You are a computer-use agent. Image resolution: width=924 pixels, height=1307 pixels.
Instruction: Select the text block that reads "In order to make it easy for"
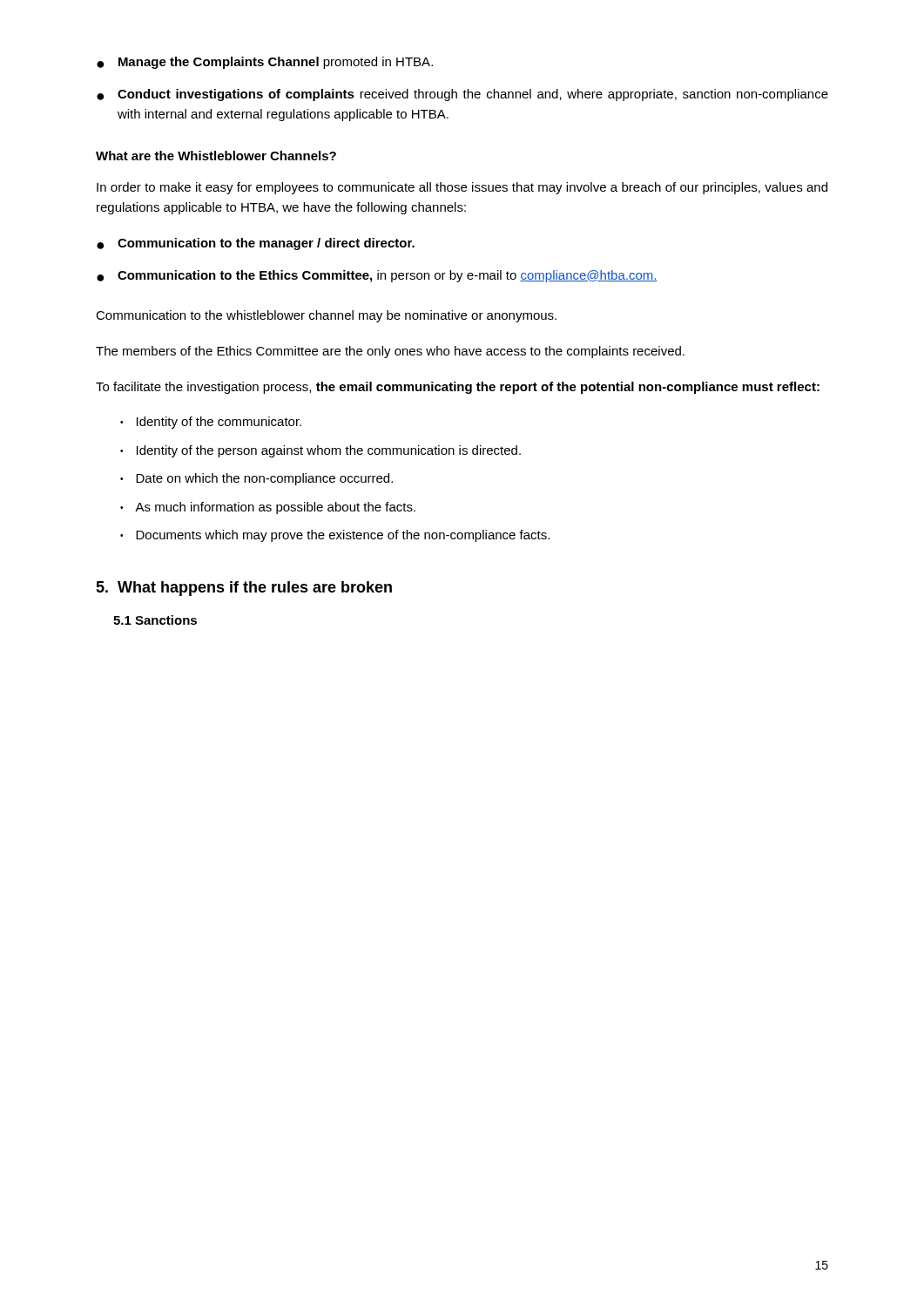pos(462,197)
